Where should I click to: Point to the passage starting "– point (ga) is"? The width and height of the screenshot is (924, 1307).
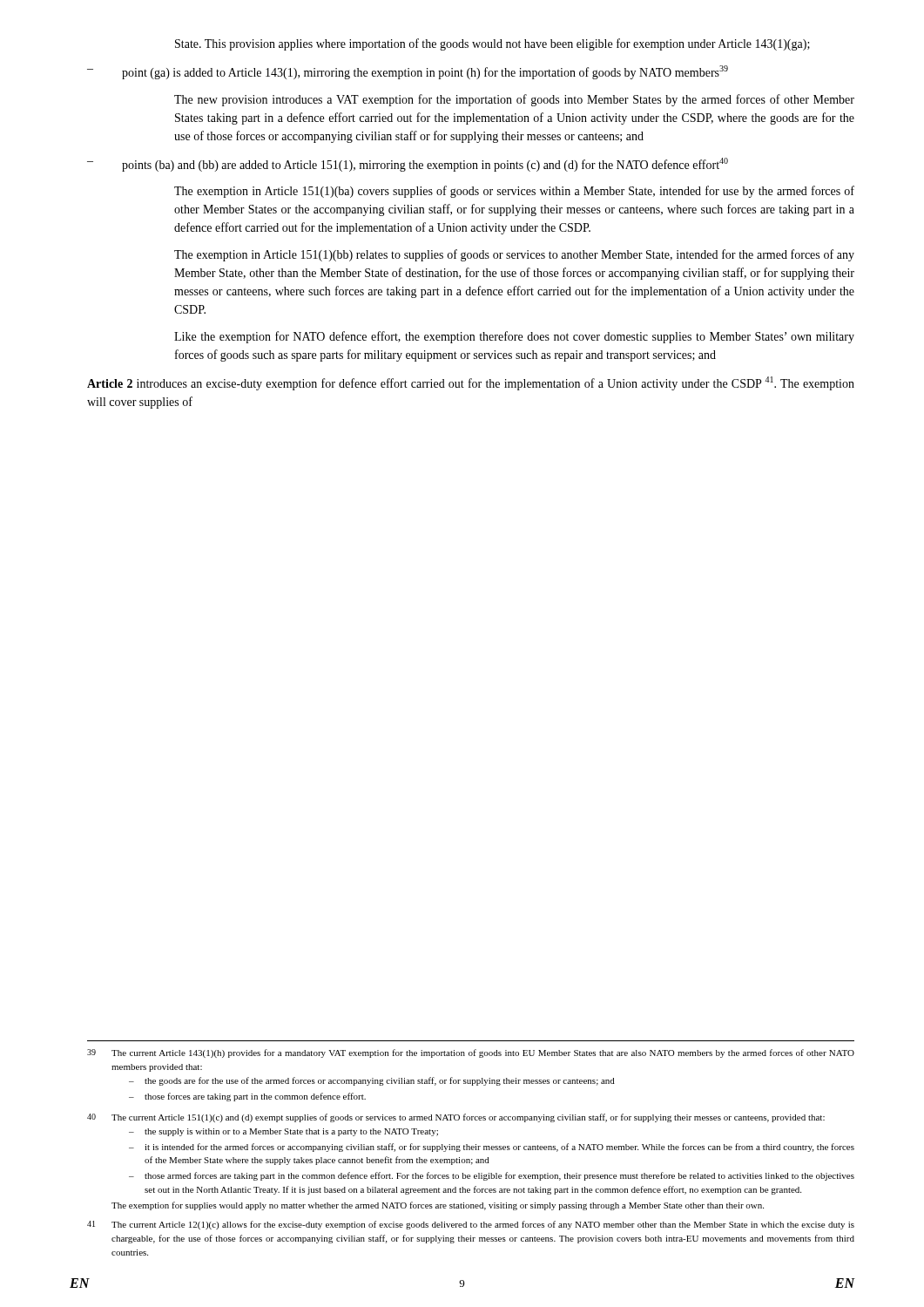point(471,72)
